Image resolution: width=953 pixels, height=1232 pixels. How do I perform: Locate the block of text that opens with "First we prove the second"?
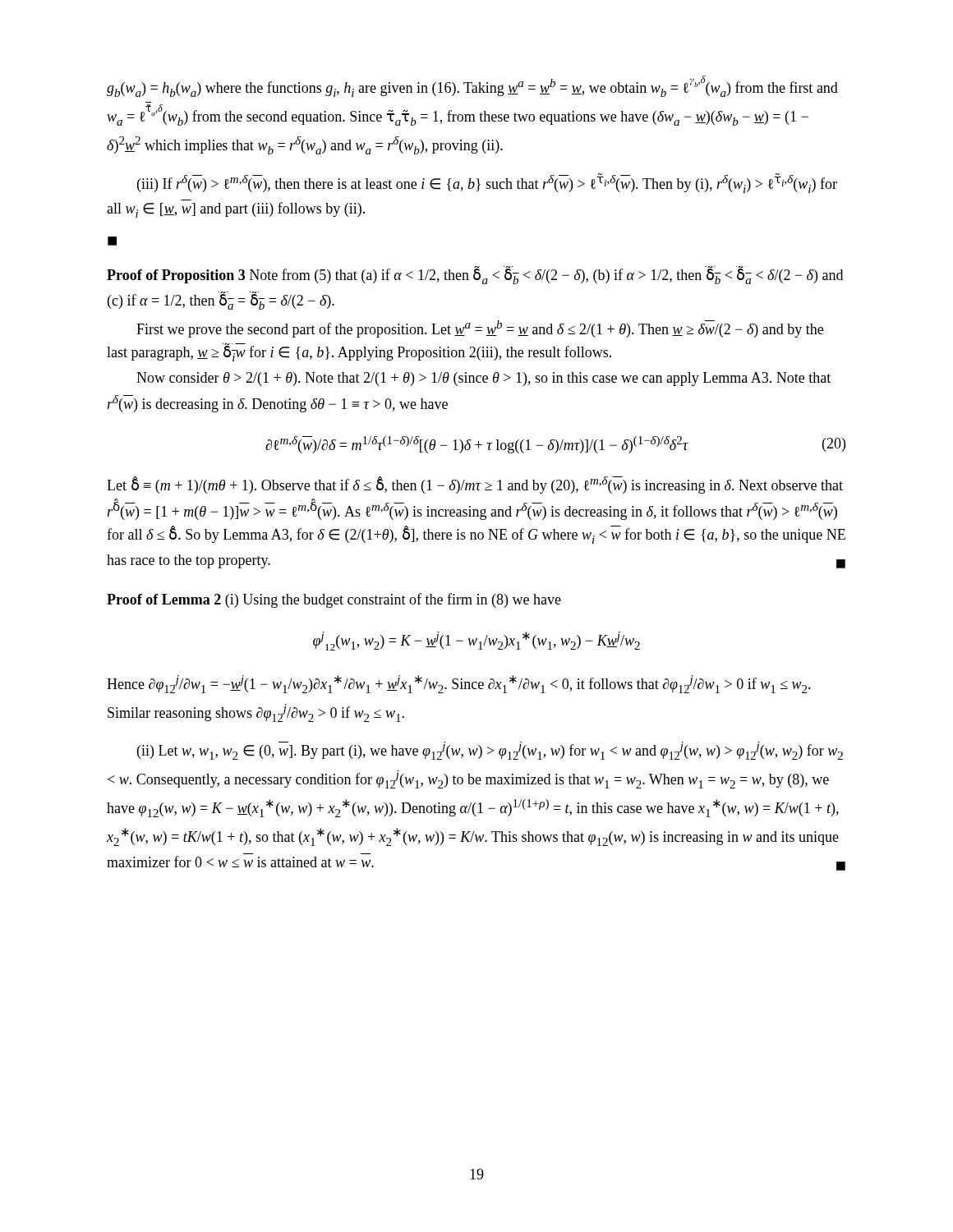(476, 341)
